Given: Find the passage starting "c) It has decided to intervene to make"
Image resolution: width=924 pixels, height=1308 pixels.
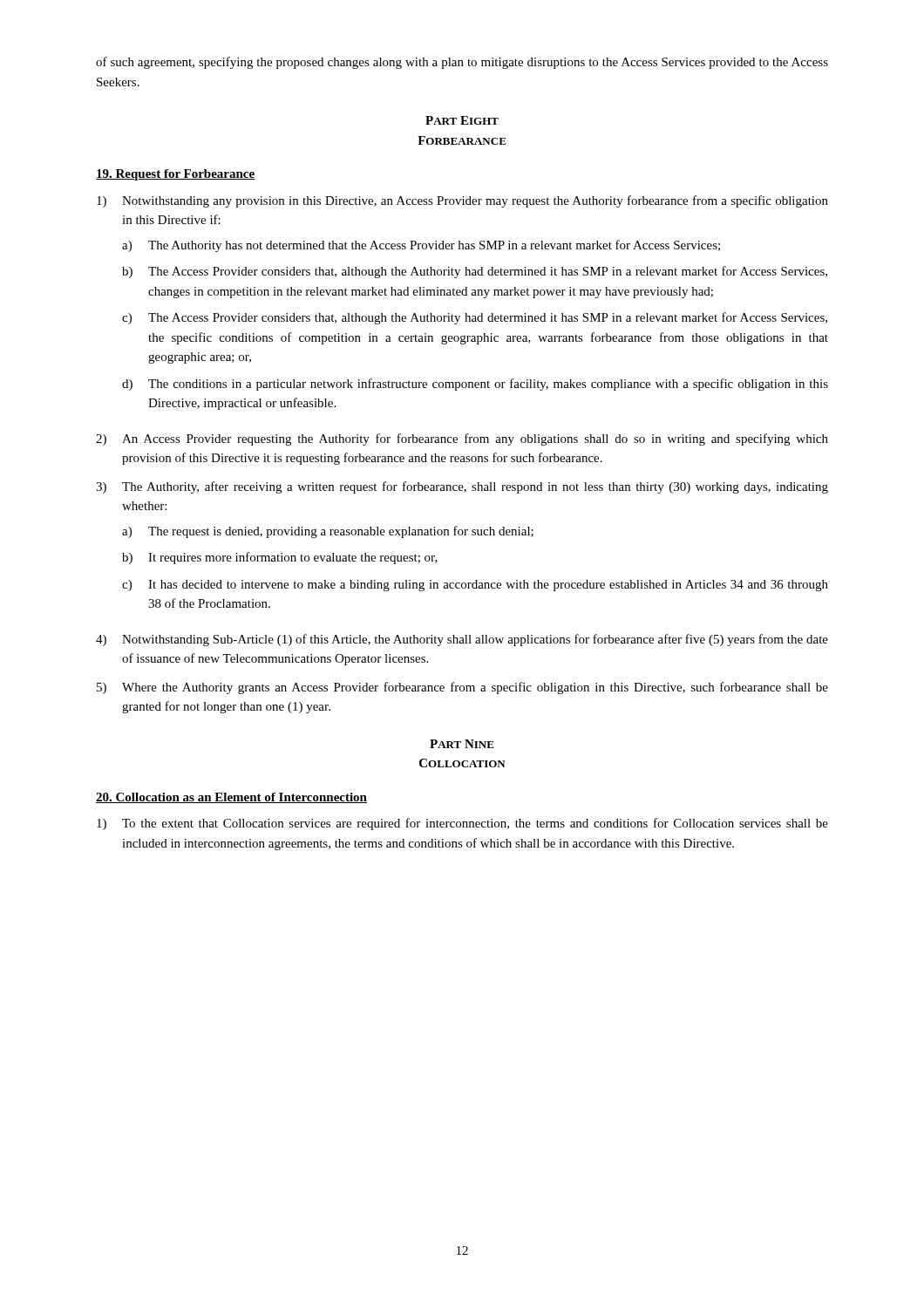Looking at the screenshot, I should pos(475,594).
